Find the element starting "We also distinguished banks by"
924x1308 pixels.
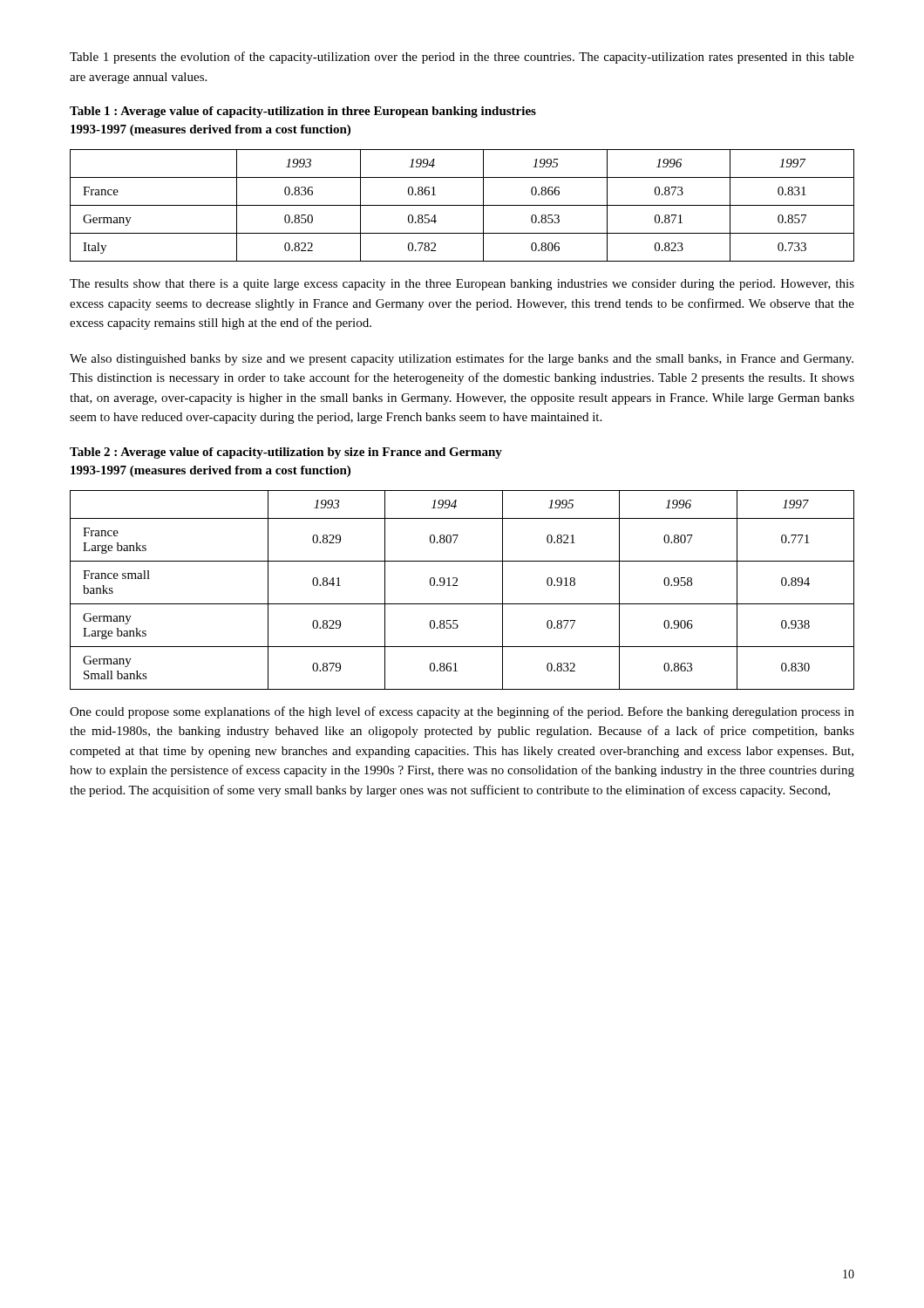tap(462, 387)
